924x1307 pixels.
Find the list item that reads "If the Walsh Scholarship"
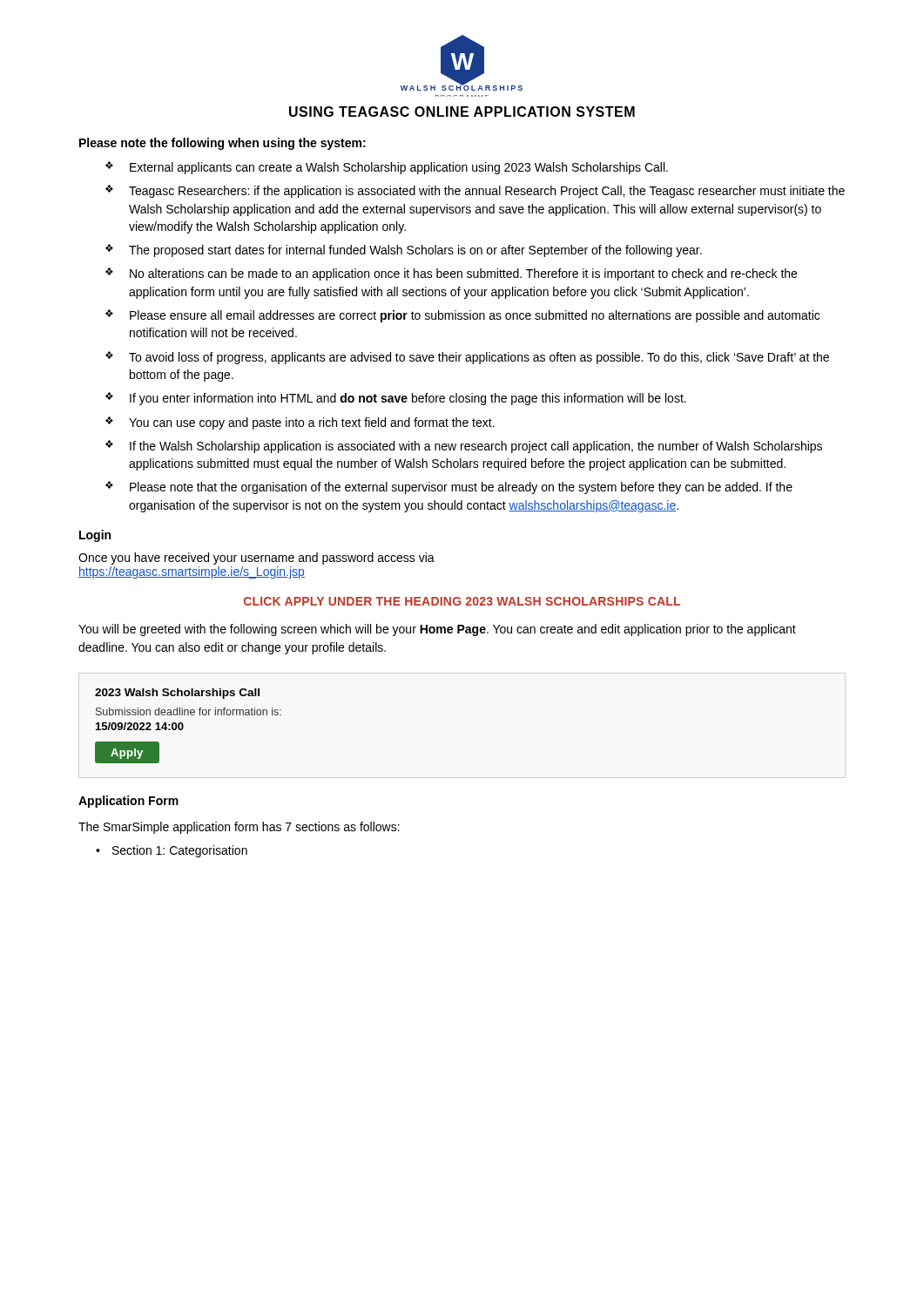point(476,455)
